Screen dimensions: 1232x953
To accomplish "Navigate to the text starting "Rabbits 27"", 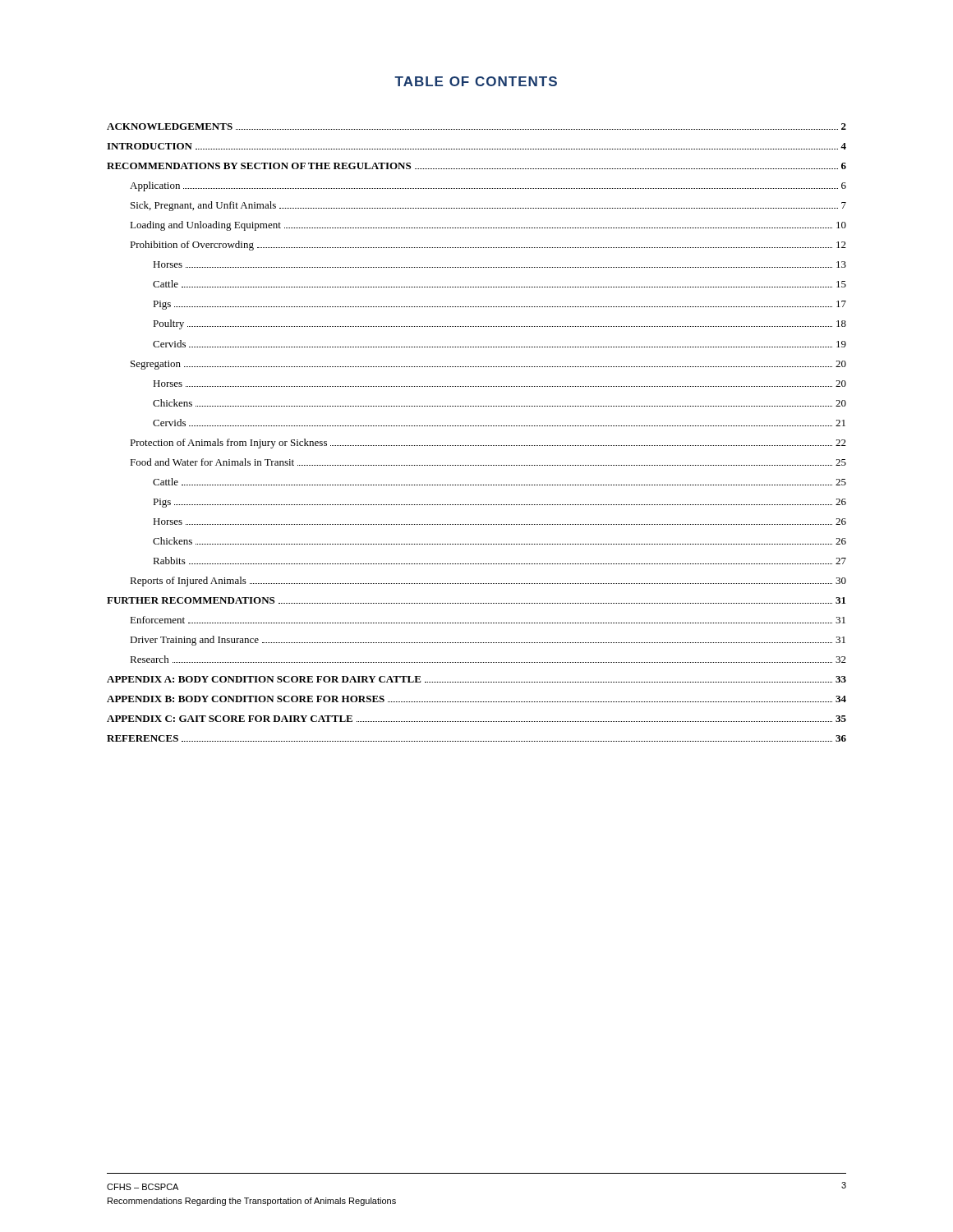I will point(499,561).
